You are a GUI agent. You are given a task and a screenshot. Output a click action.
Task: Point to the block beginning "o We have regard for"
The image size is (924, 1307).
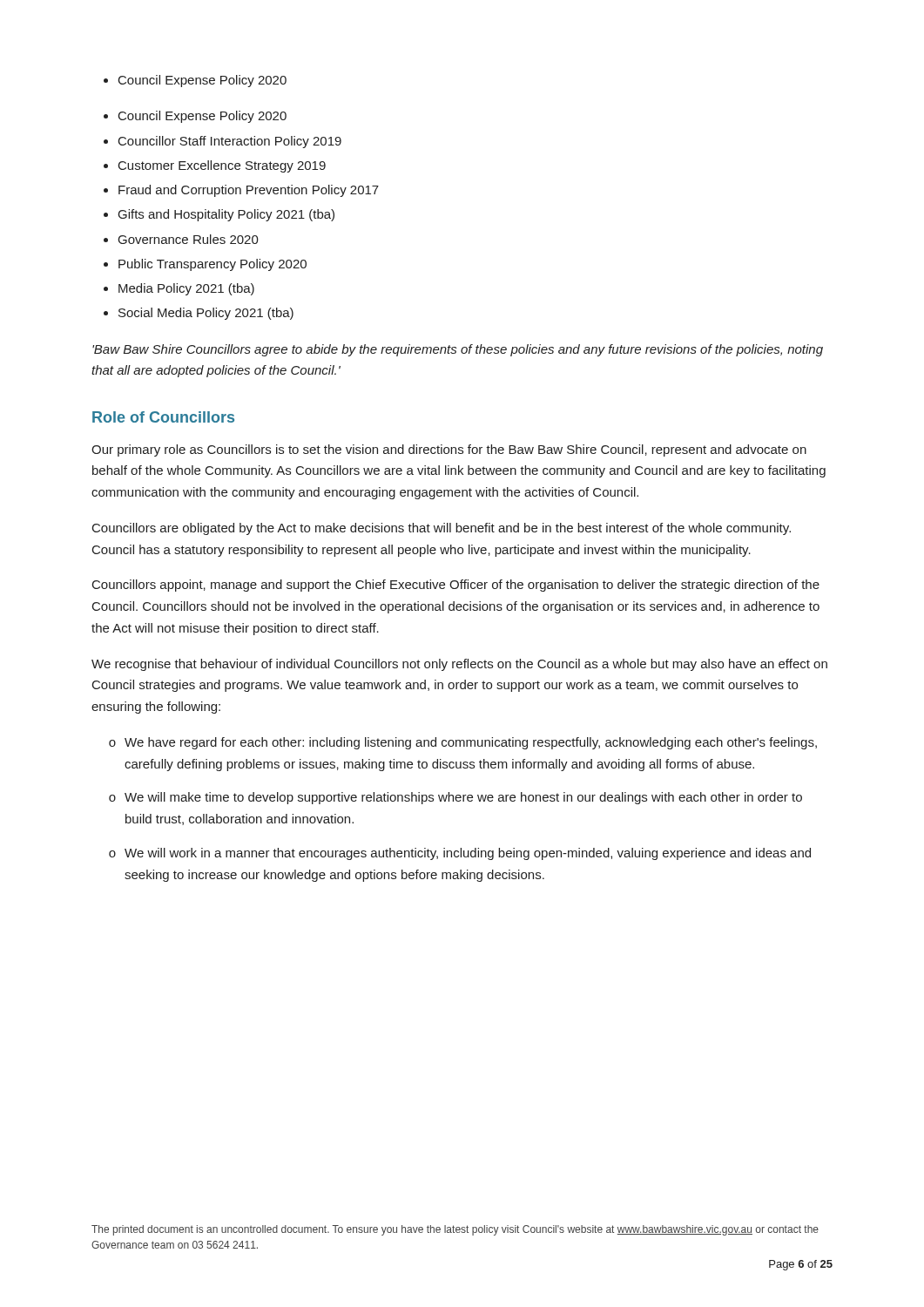point(466,753)
